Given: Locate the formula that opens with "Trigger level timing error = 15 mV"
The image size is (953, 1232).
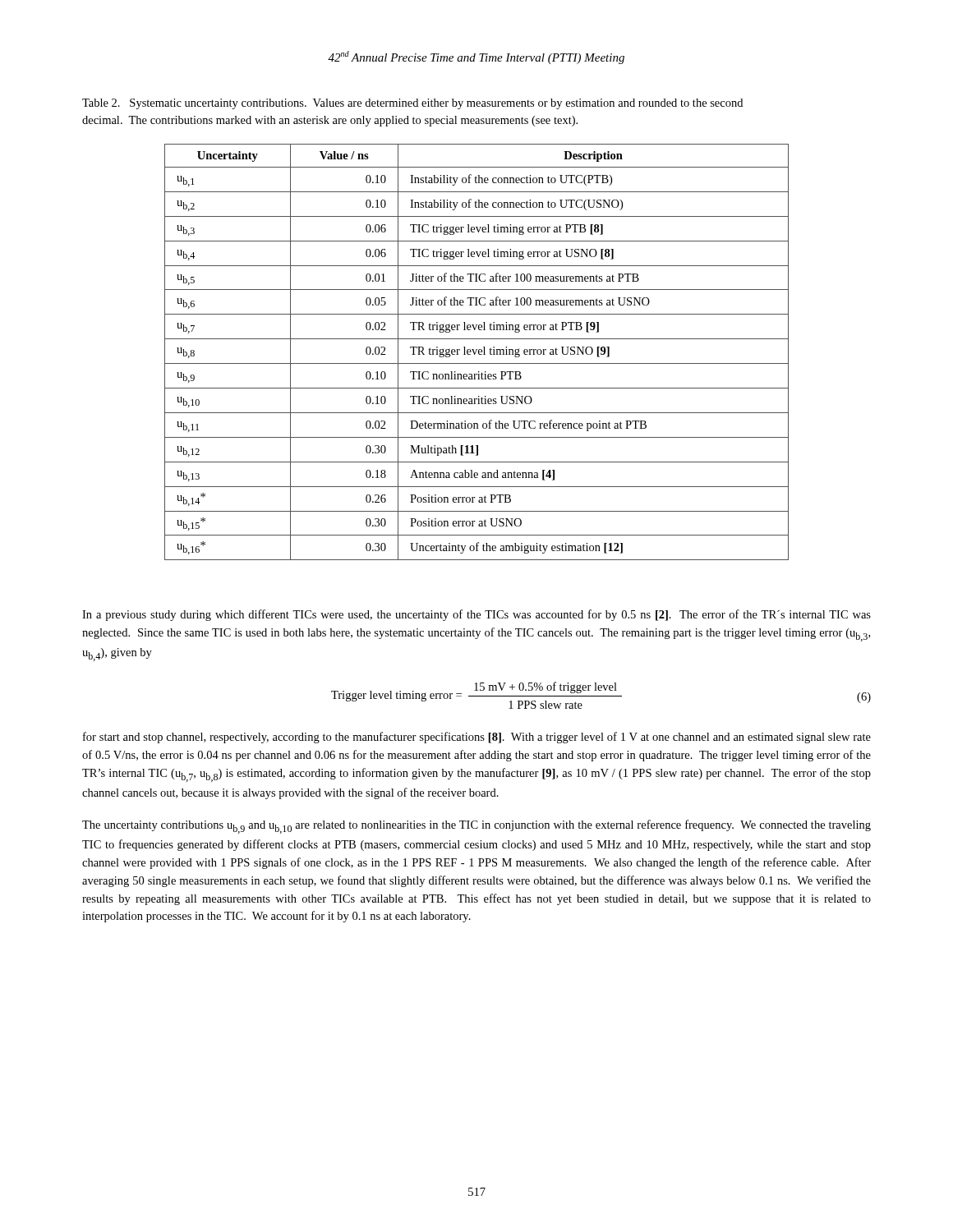Looking at the screenshot, I should (601, 696).
